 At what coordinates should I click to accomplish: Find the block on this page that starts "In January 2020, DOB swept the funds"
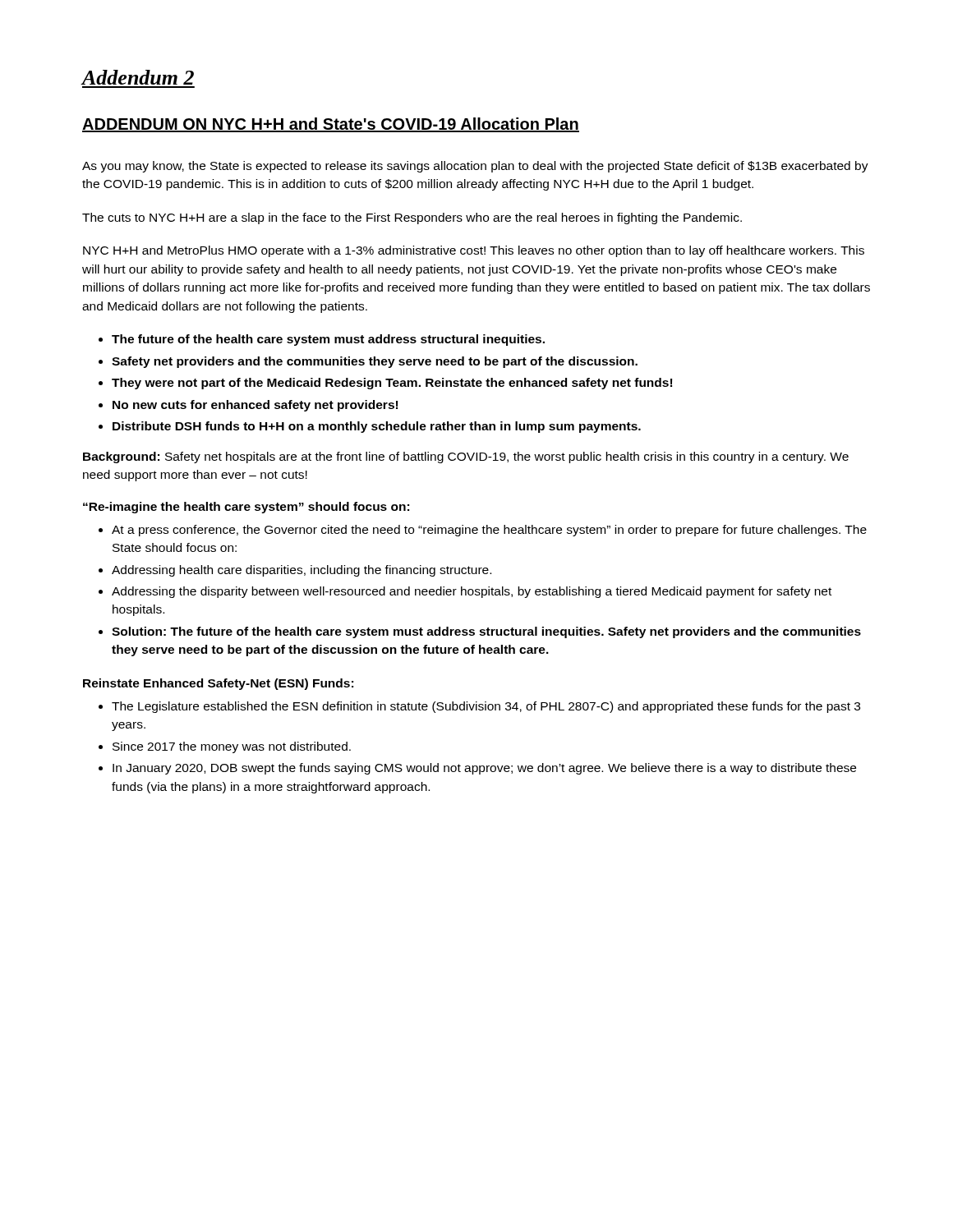coord(484,777)
